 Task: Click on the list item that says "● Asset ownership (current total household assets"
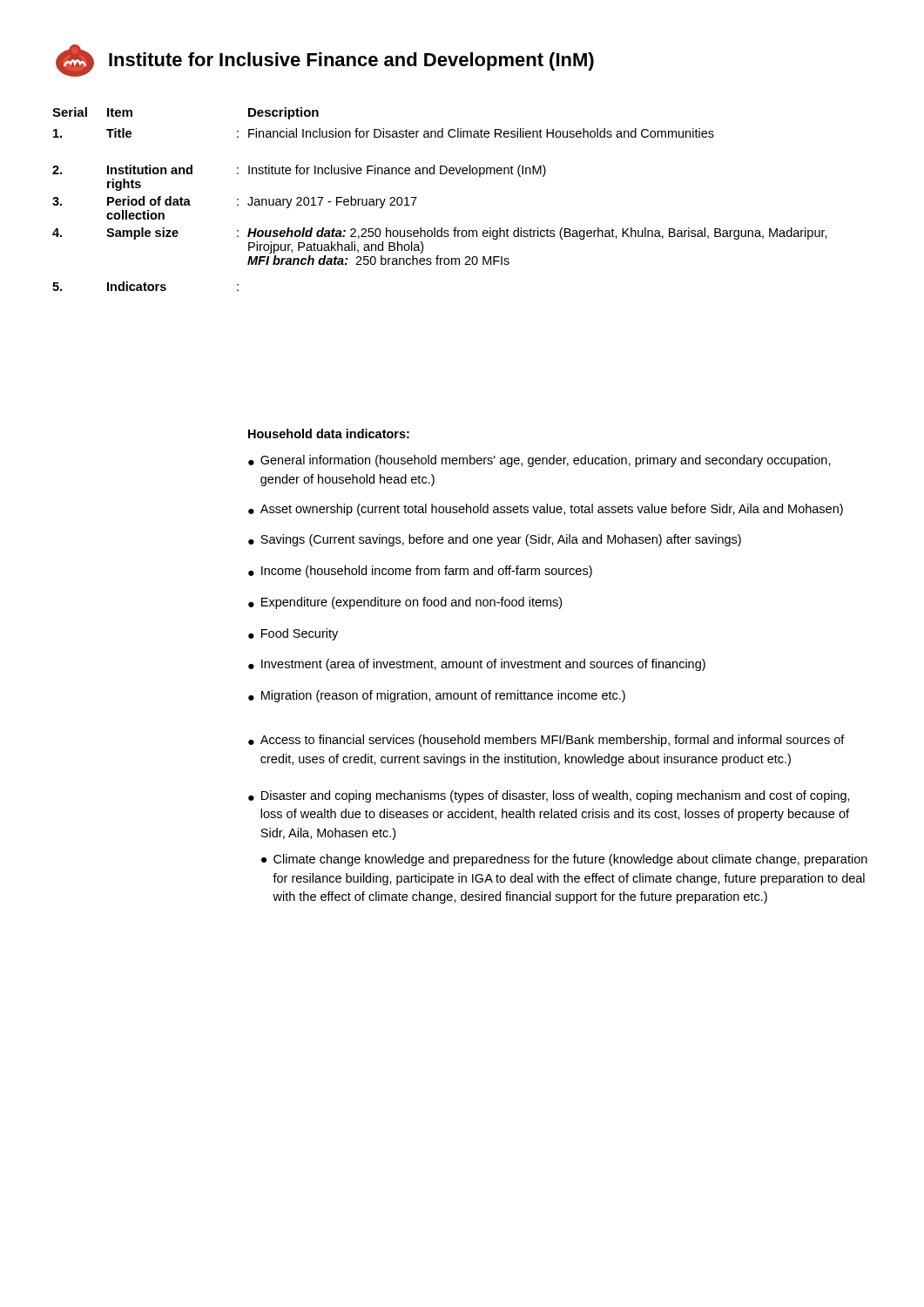[x=560, y=510]
